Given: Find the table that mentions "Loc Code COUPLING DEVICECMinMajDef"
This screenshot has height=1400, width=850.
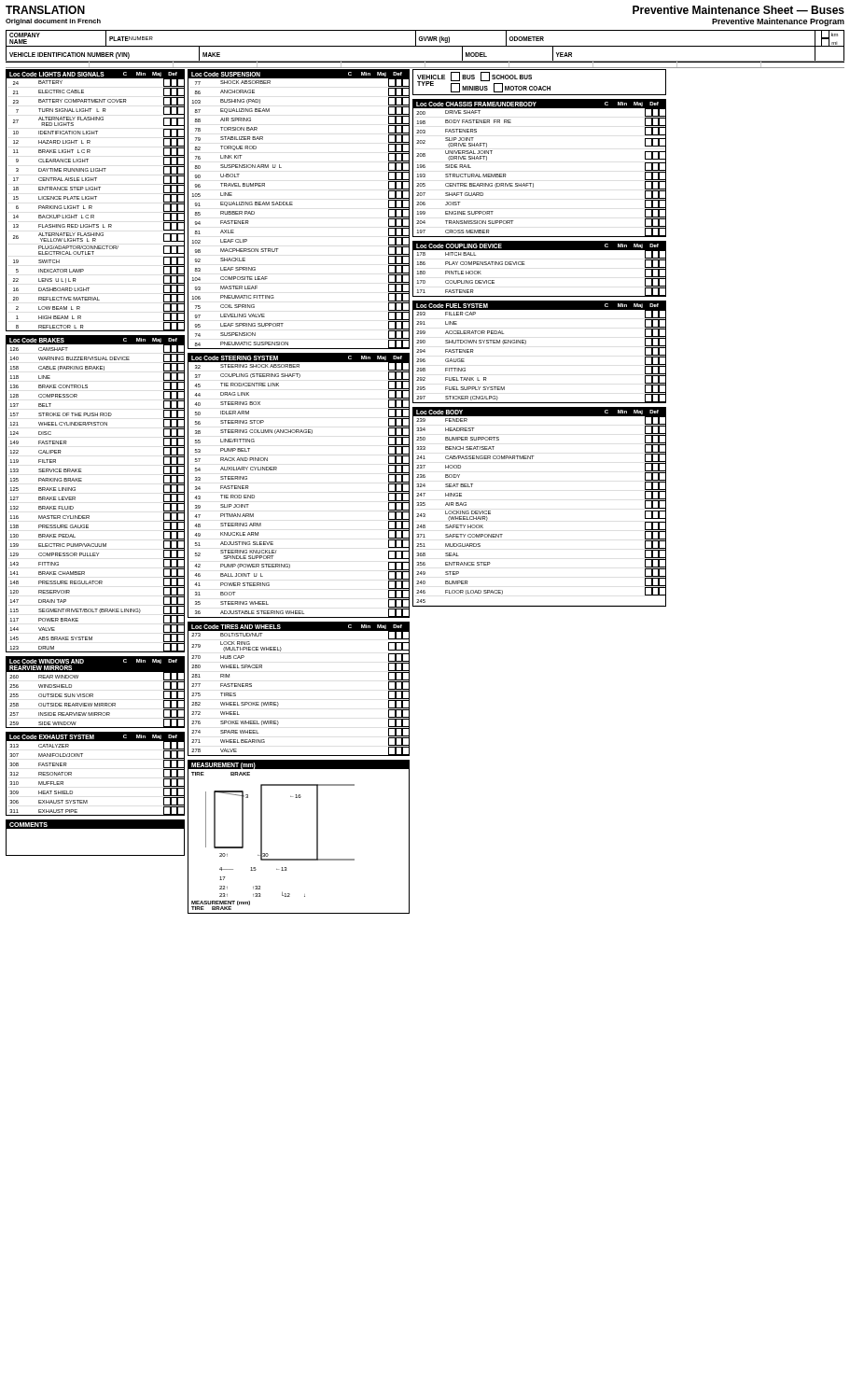Looking at the screenshot, I should tap(539, 268).
